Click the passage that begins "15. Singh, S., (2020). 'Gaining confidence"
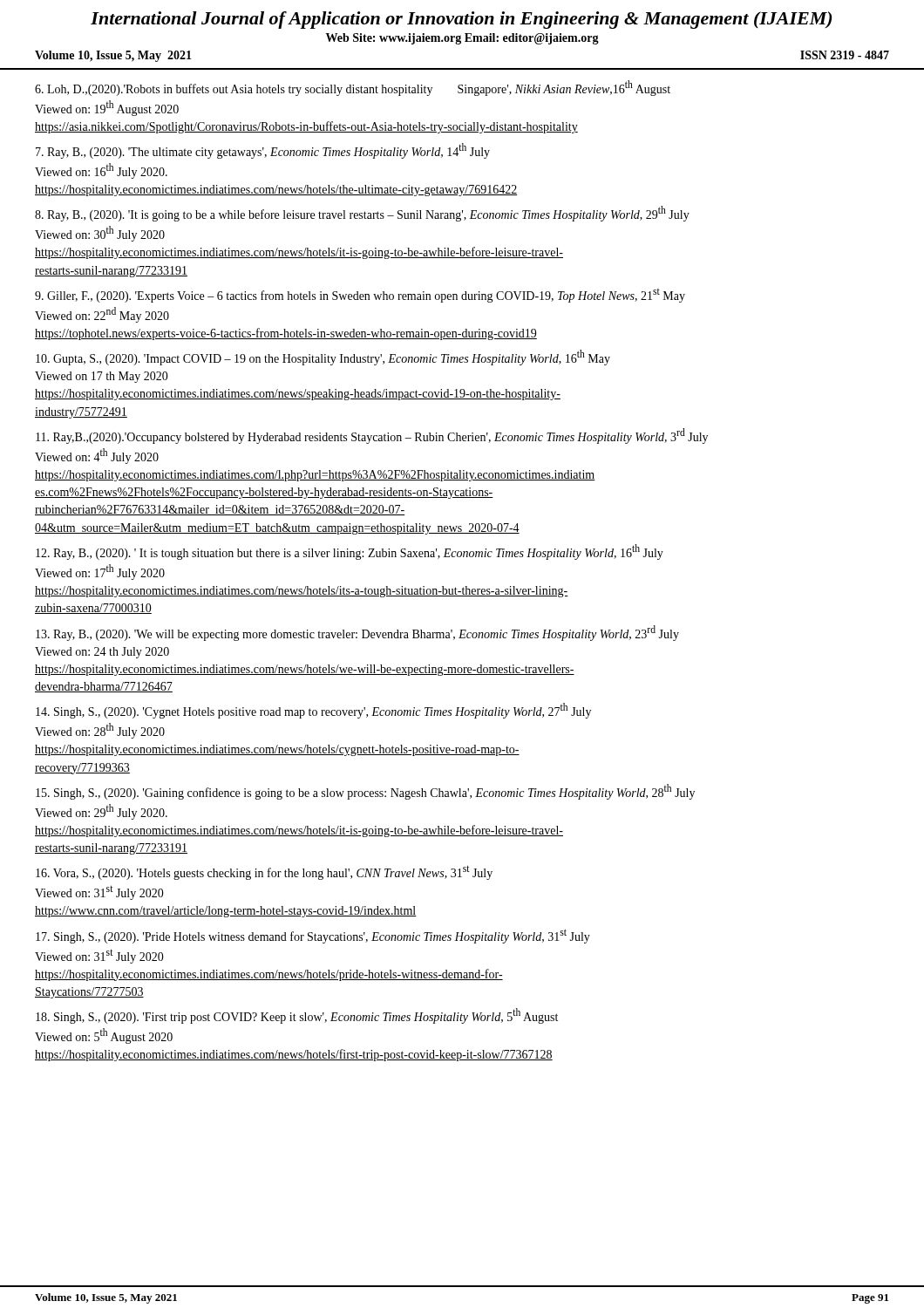 click(365, 819)
